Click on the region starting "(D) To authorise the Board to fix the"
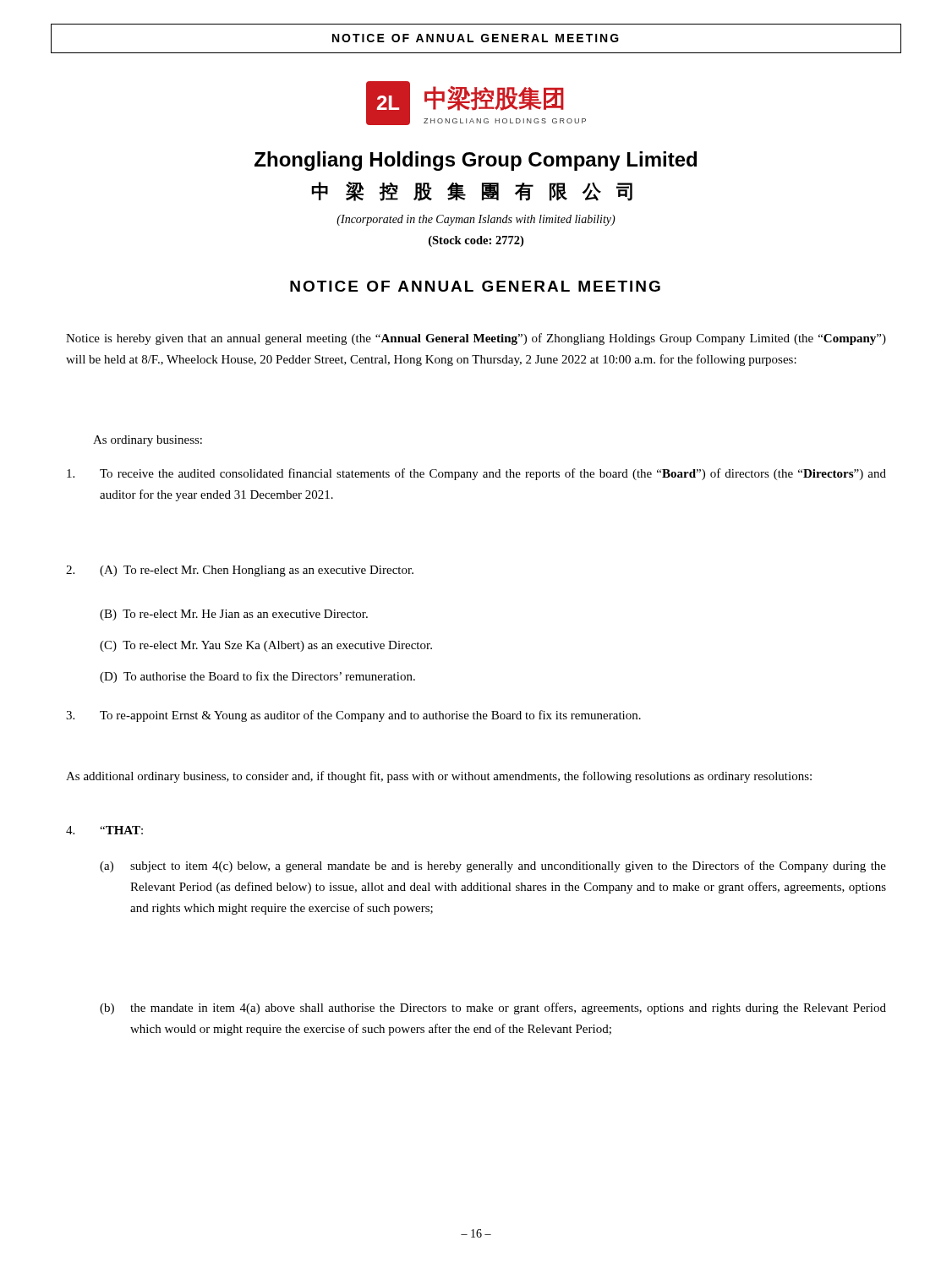The image size is (952, 1268). [x=258, y=676]
